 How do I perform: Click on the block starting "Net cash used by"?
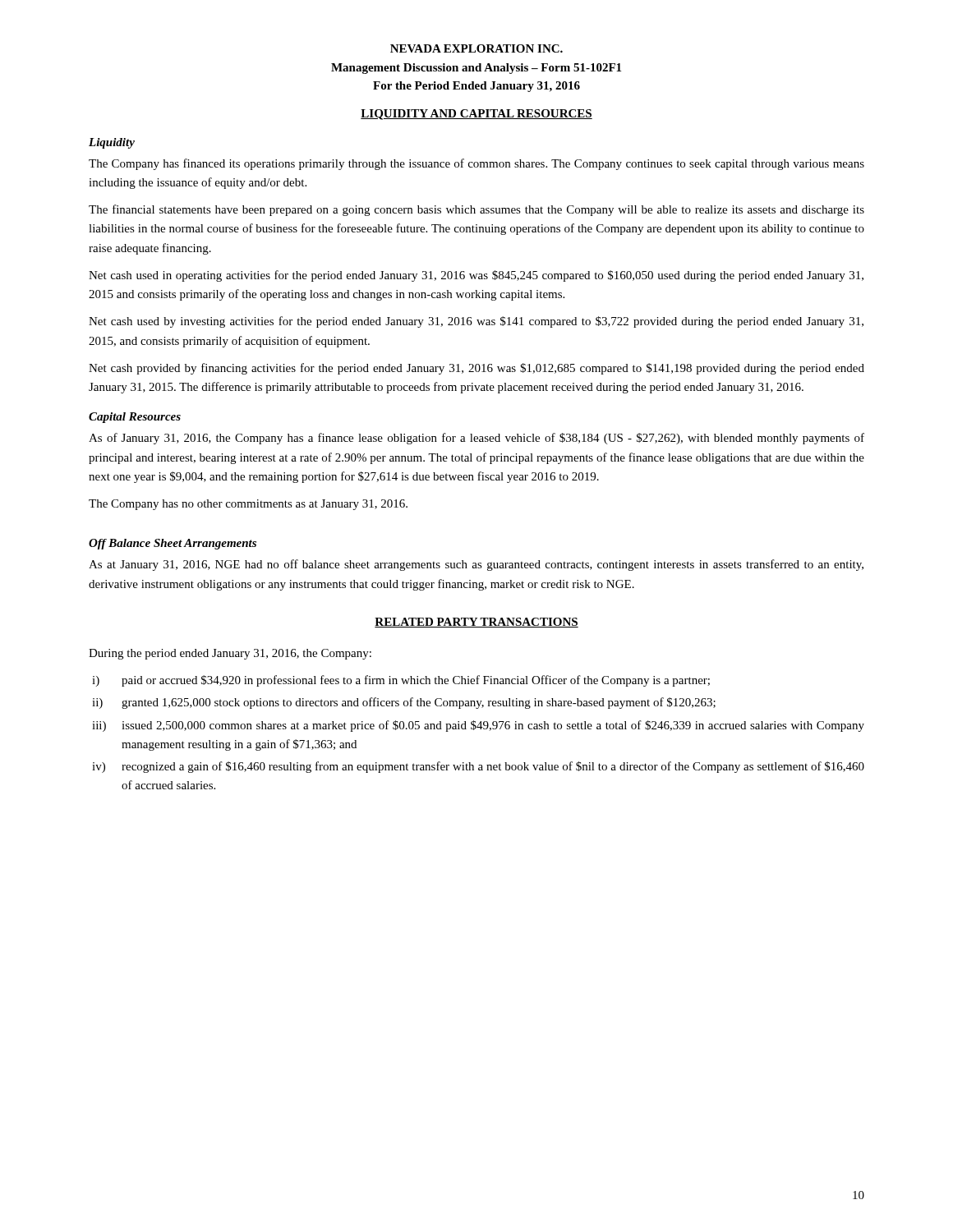click(x=476, y=331)
